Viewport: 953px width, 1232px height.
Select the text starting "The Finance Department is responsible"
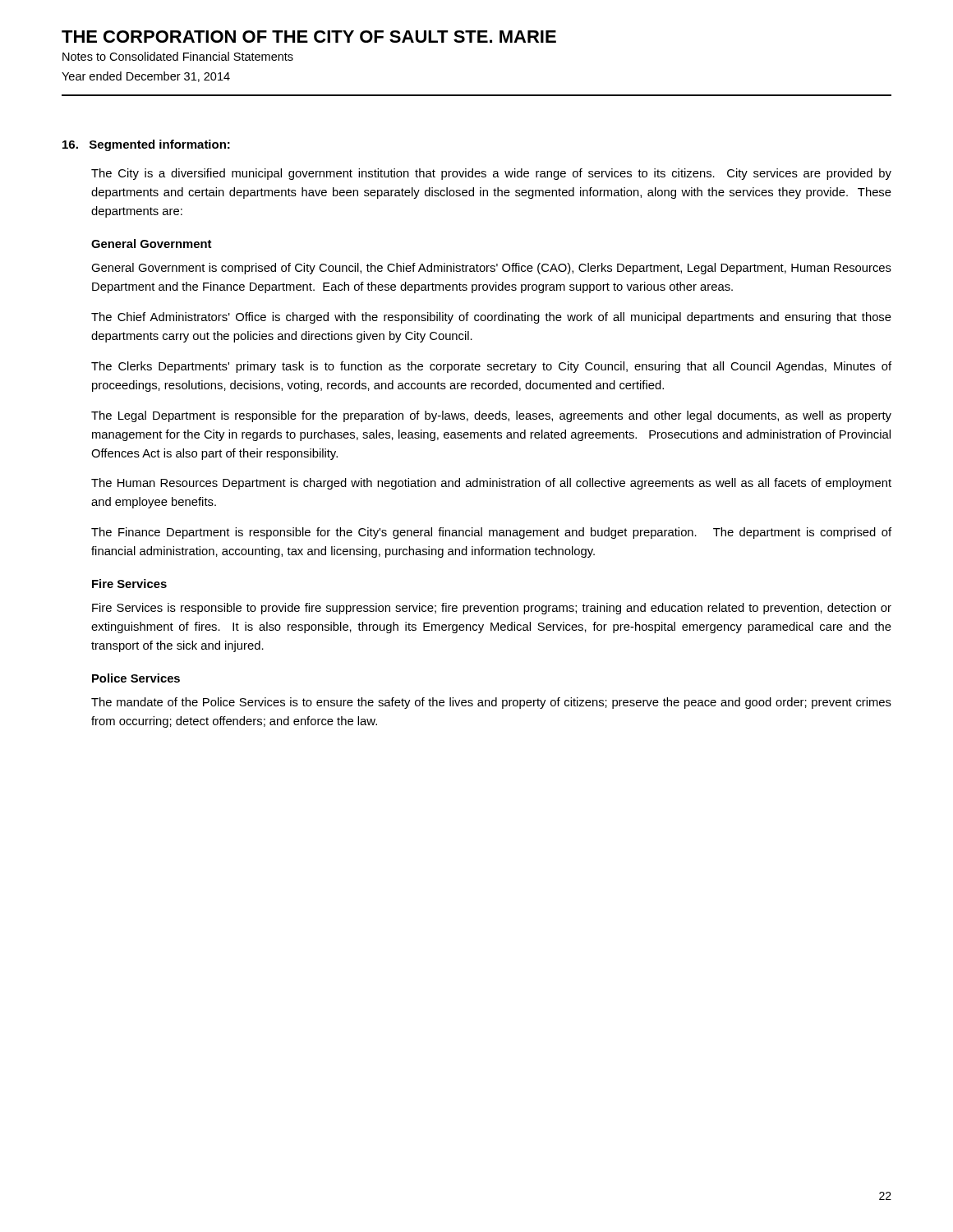pyautogui.click(x=491, y=542)
